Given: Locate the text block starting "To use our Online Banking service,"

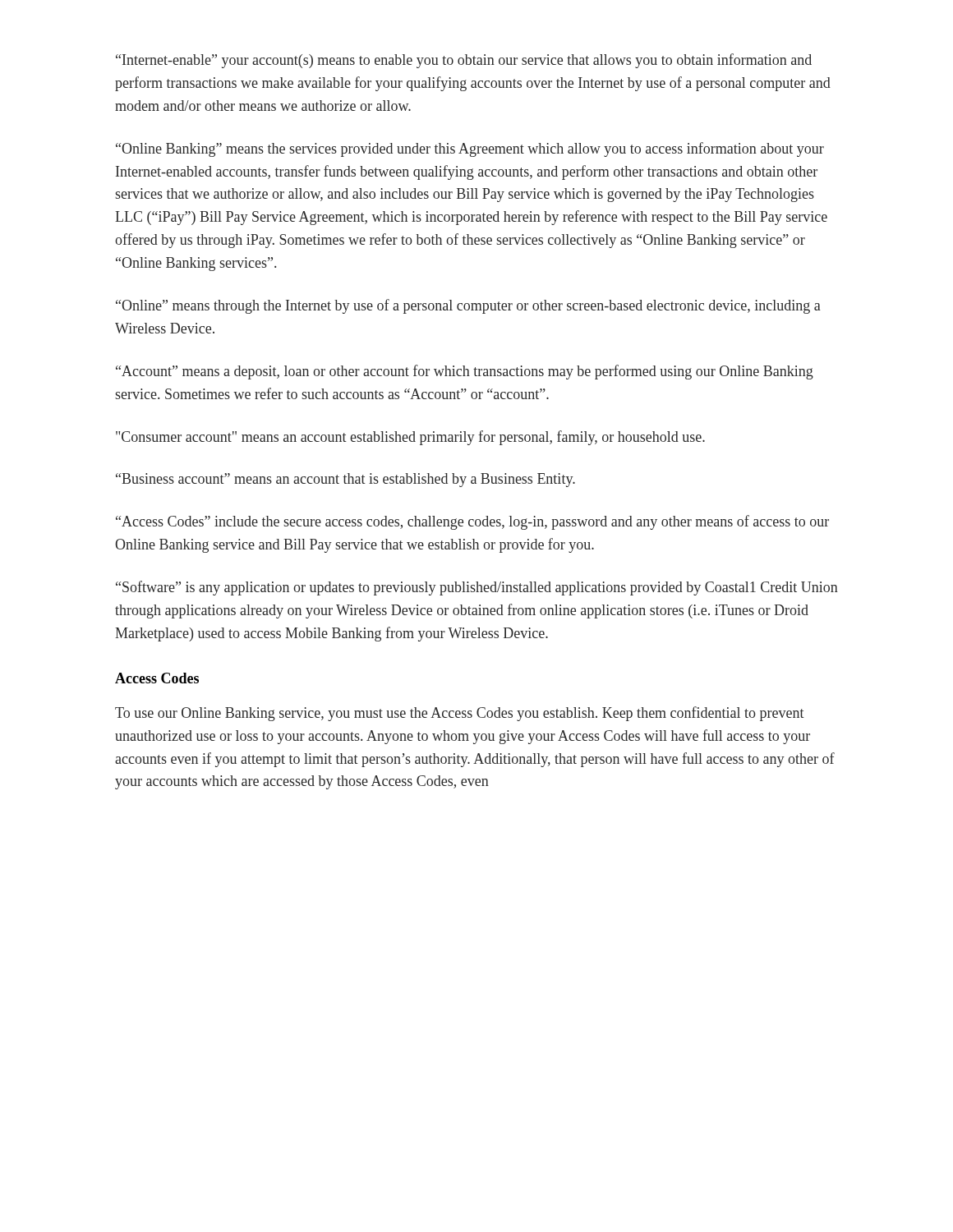Looking at the screenshot, I should (475, 747).
